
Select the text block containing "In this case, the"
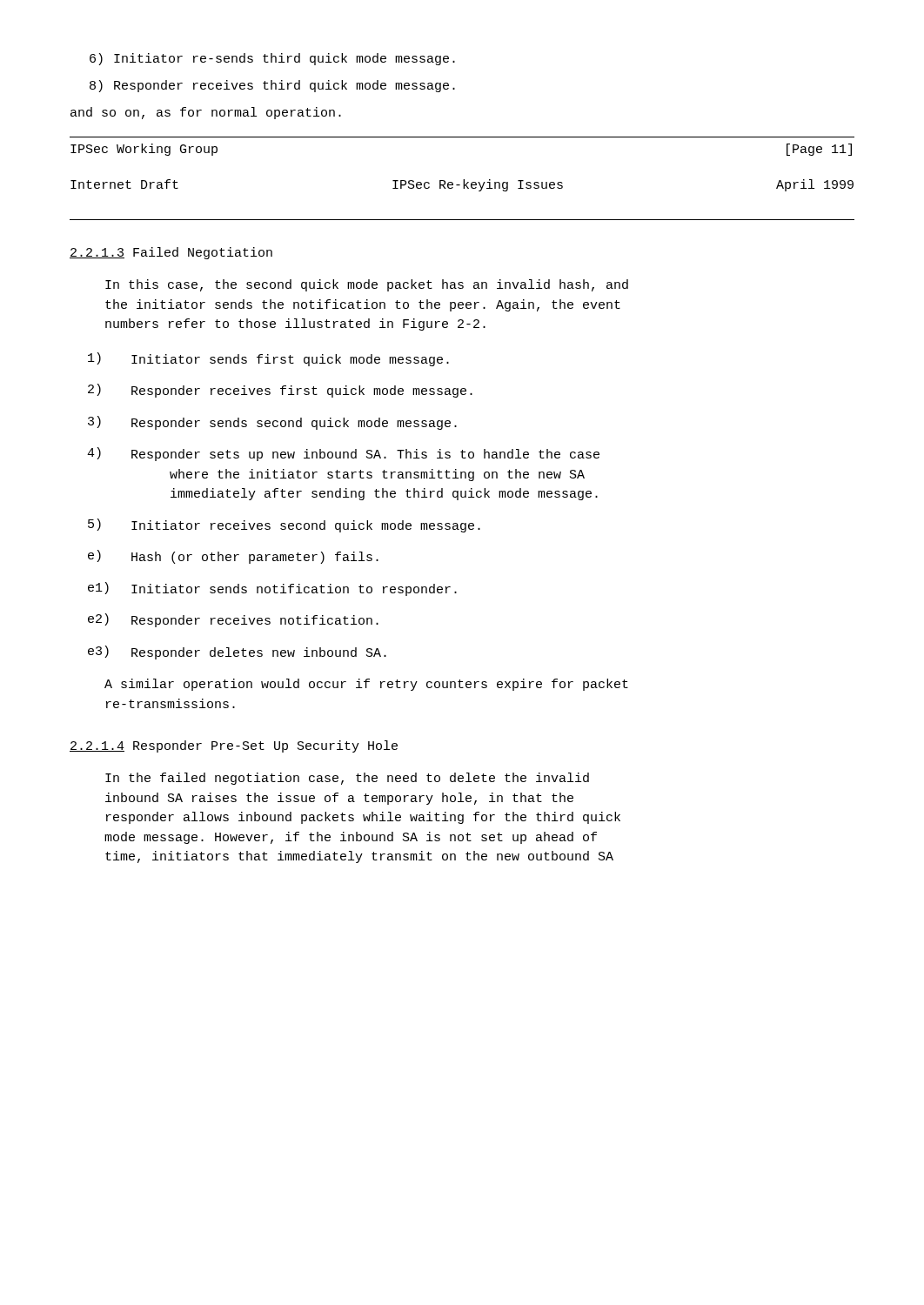point(367,305)
